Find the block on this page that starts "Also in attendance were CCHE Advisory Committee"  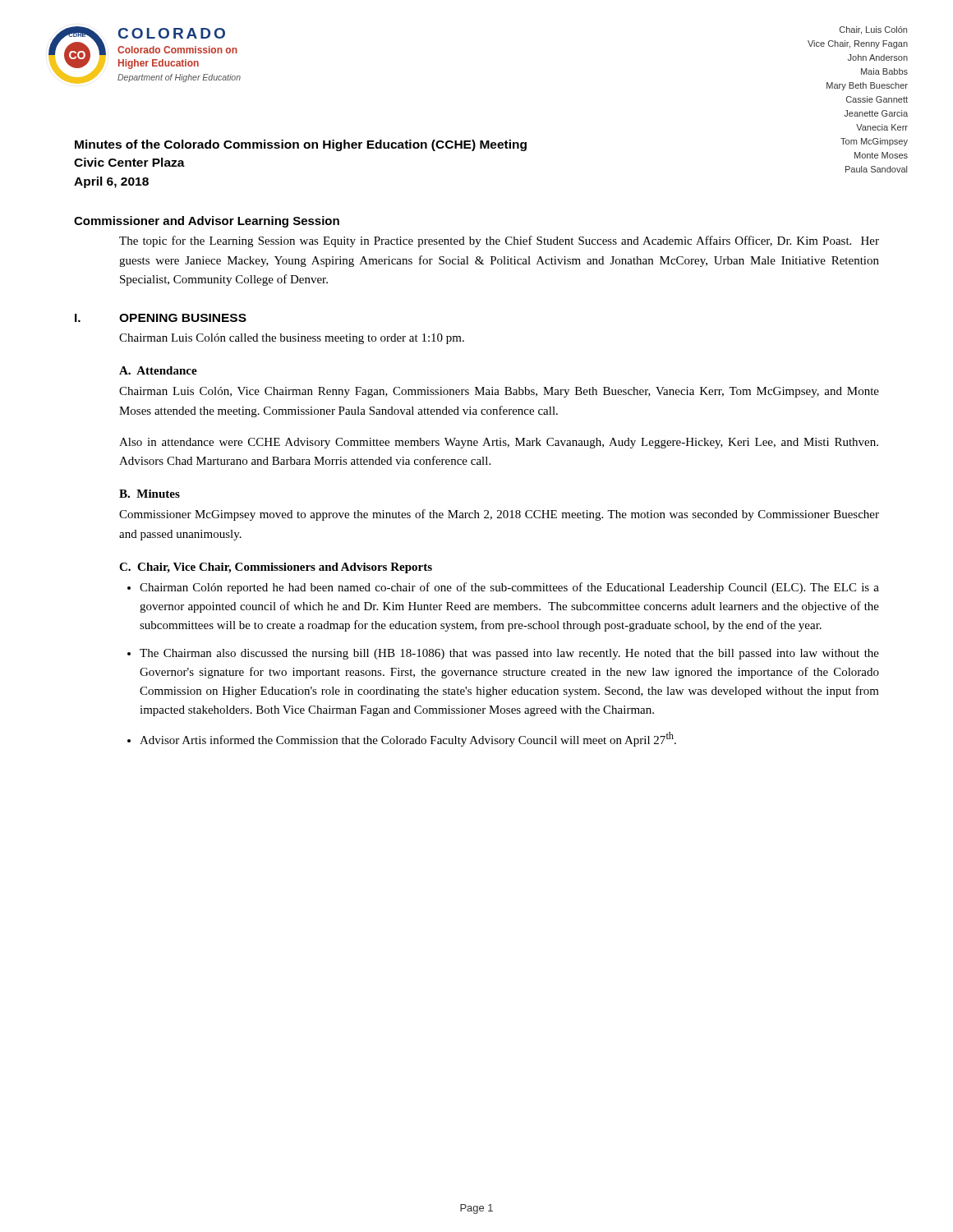coord(499,451)
